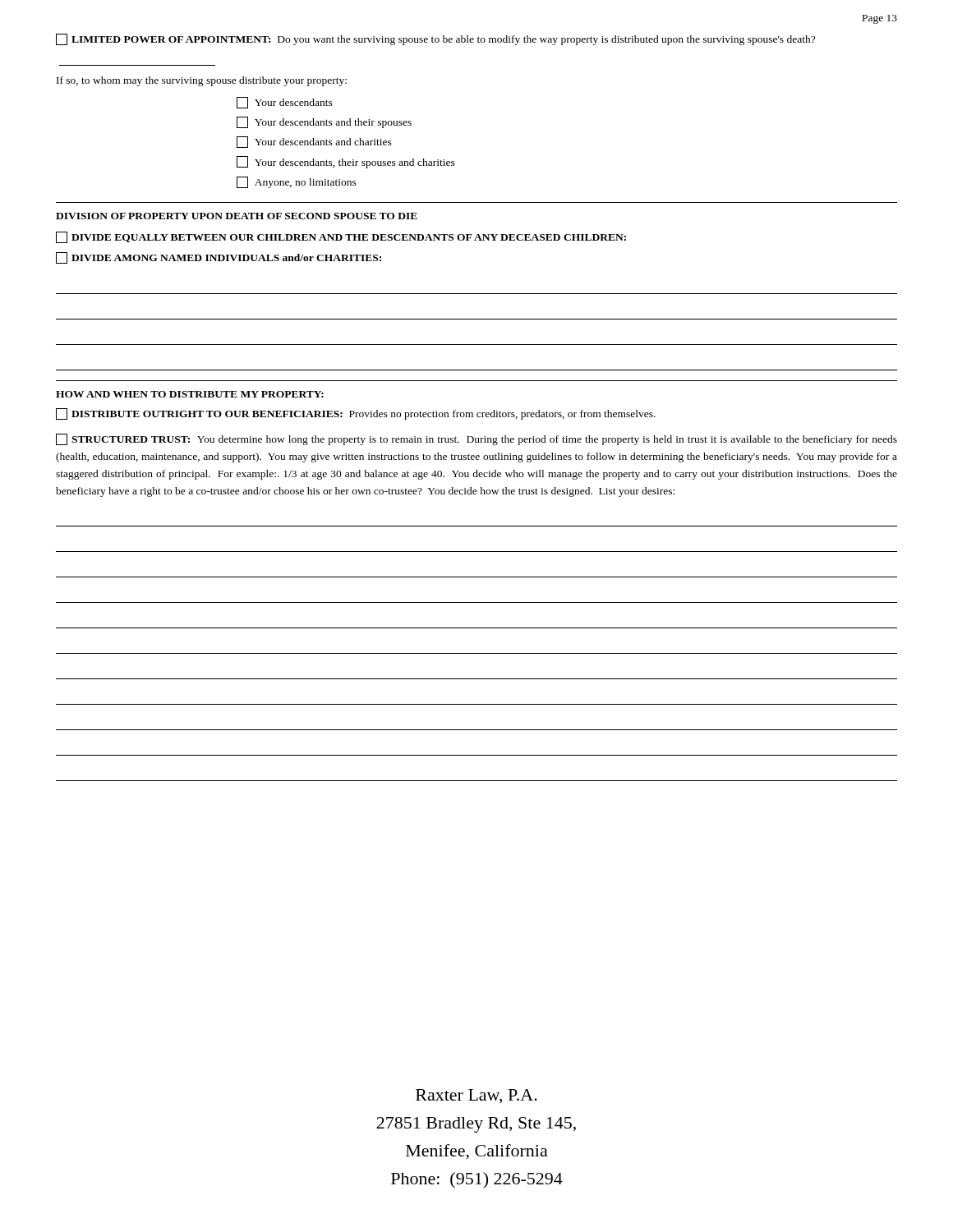Locate the block of text that opens with "DISTRIBUTE OUTRIGHT TO OUR"
The height and width of the screenshot is (1232, 953).
point(356,413)
